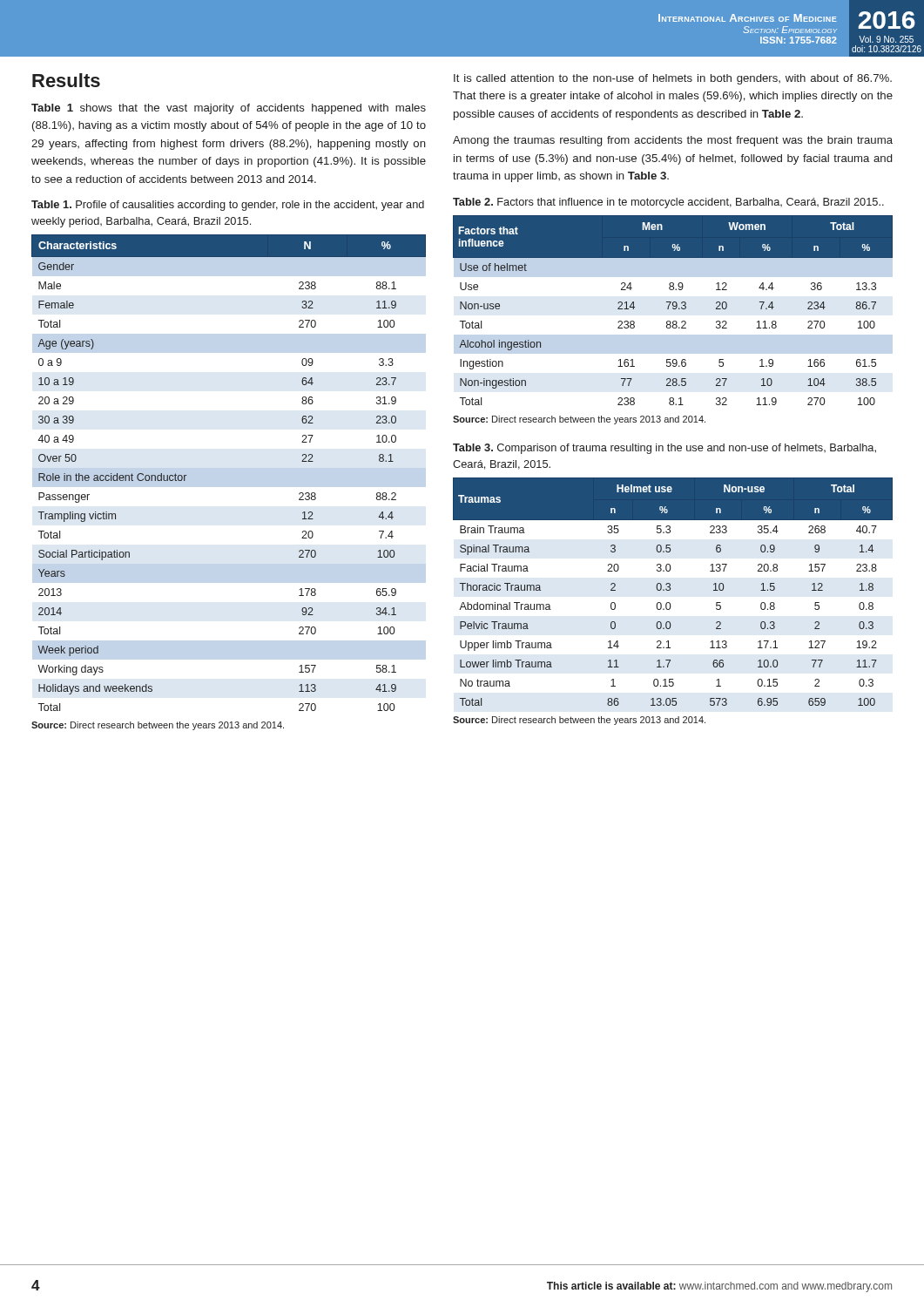Click on the text block starting "Table 1 shows"
Screen dimensions: 1307x924
(229, 143)
